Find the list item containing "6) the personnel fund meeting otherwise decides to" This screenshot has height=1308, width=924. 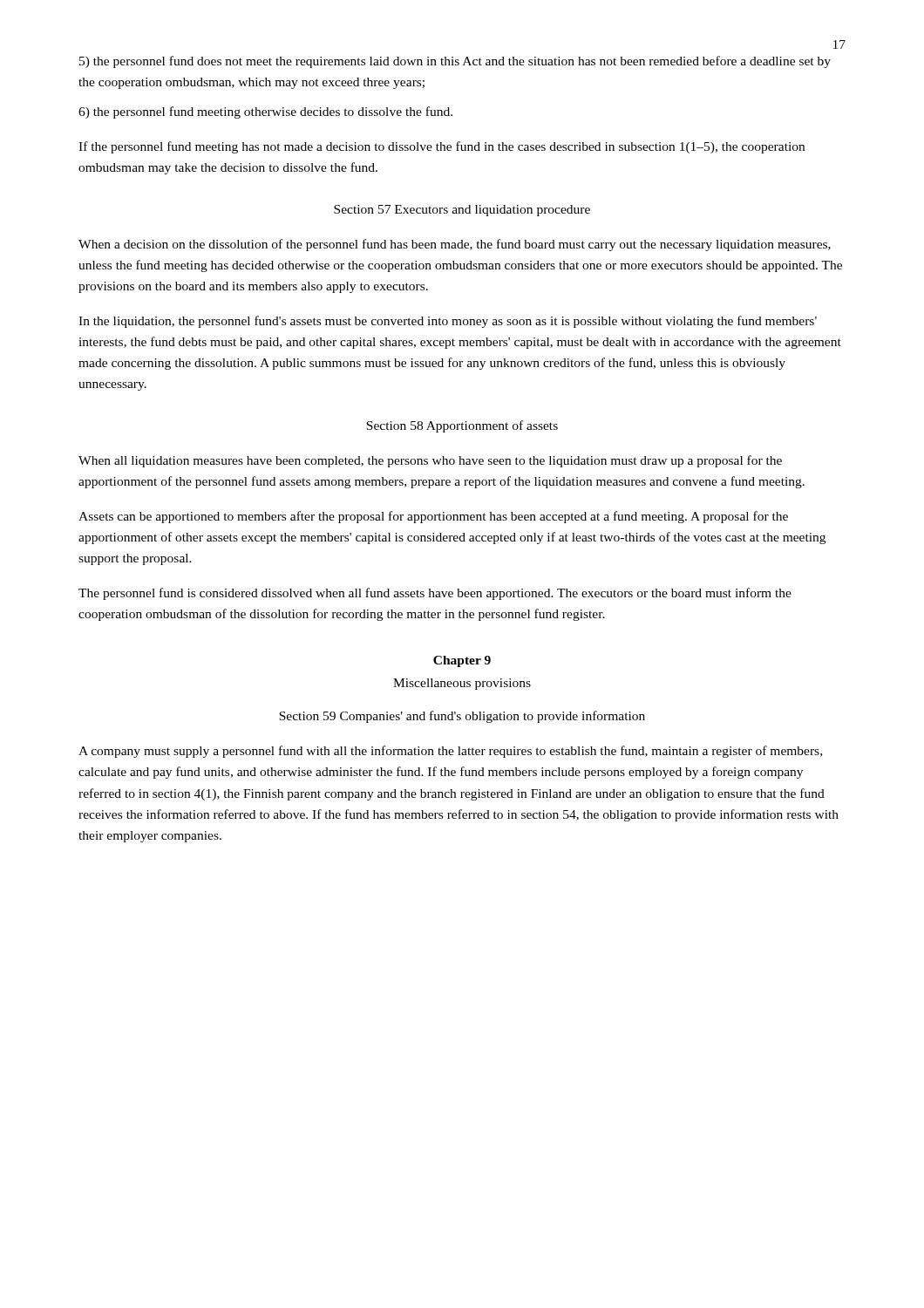[x=266, y=111]
